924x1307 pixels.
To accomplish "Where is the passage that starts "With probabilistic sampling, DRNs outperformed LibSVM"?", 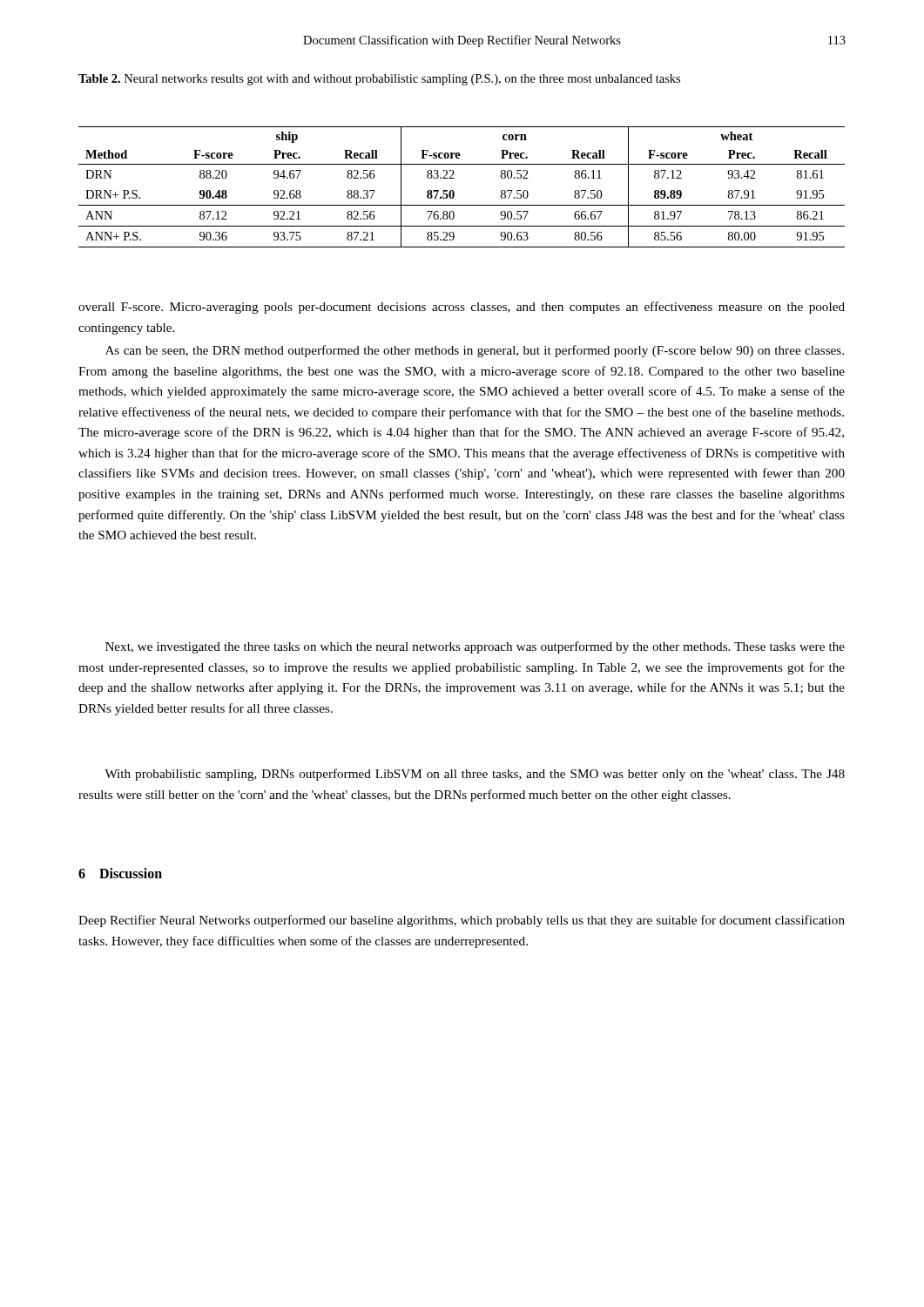I will (x=462, y=784).
